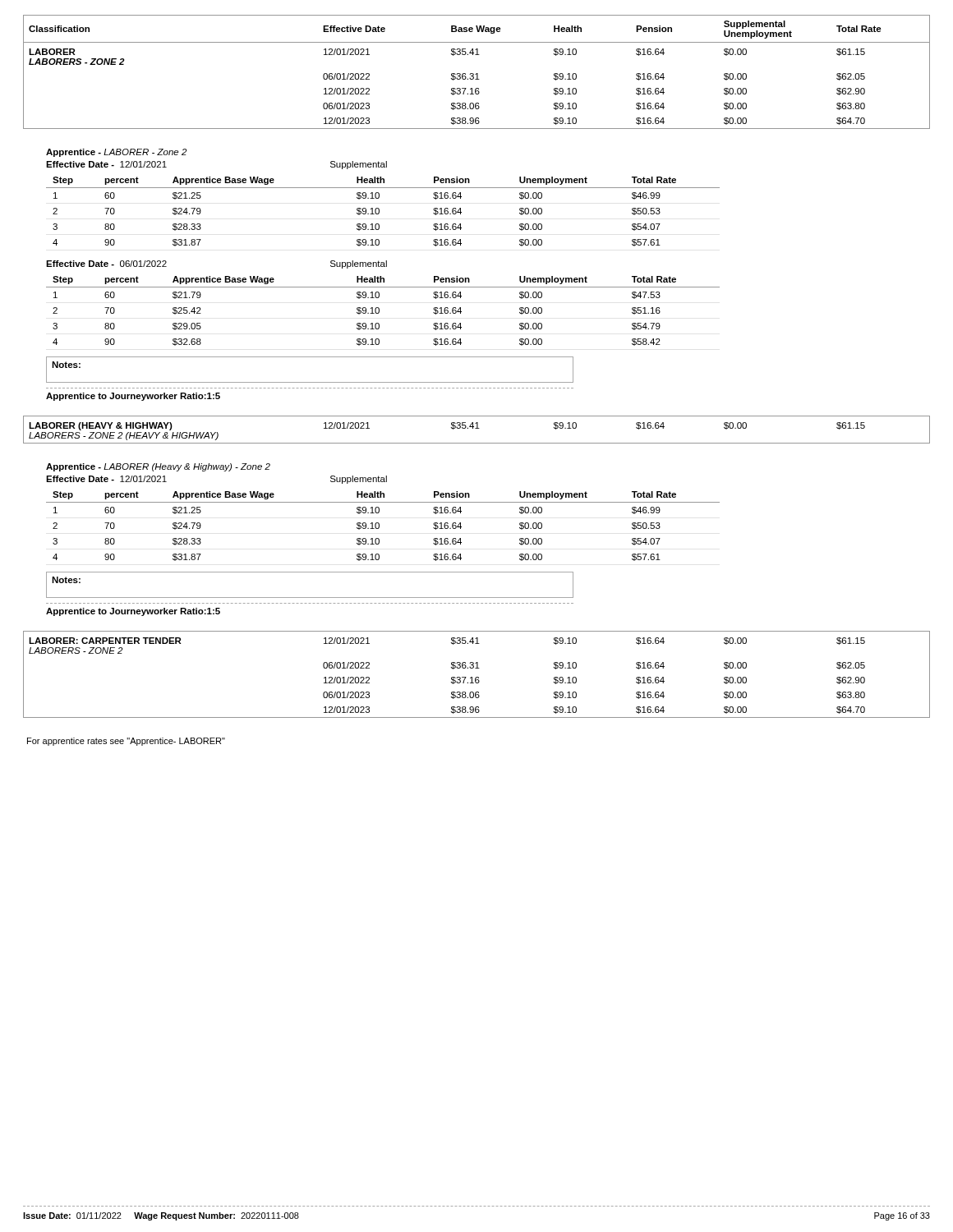Image resolution: width=953 pixels, height=1232 pixels.
Task: Find the table that mentions "LABORER LABORERS - ZONE"
Action: click(476, 72)
